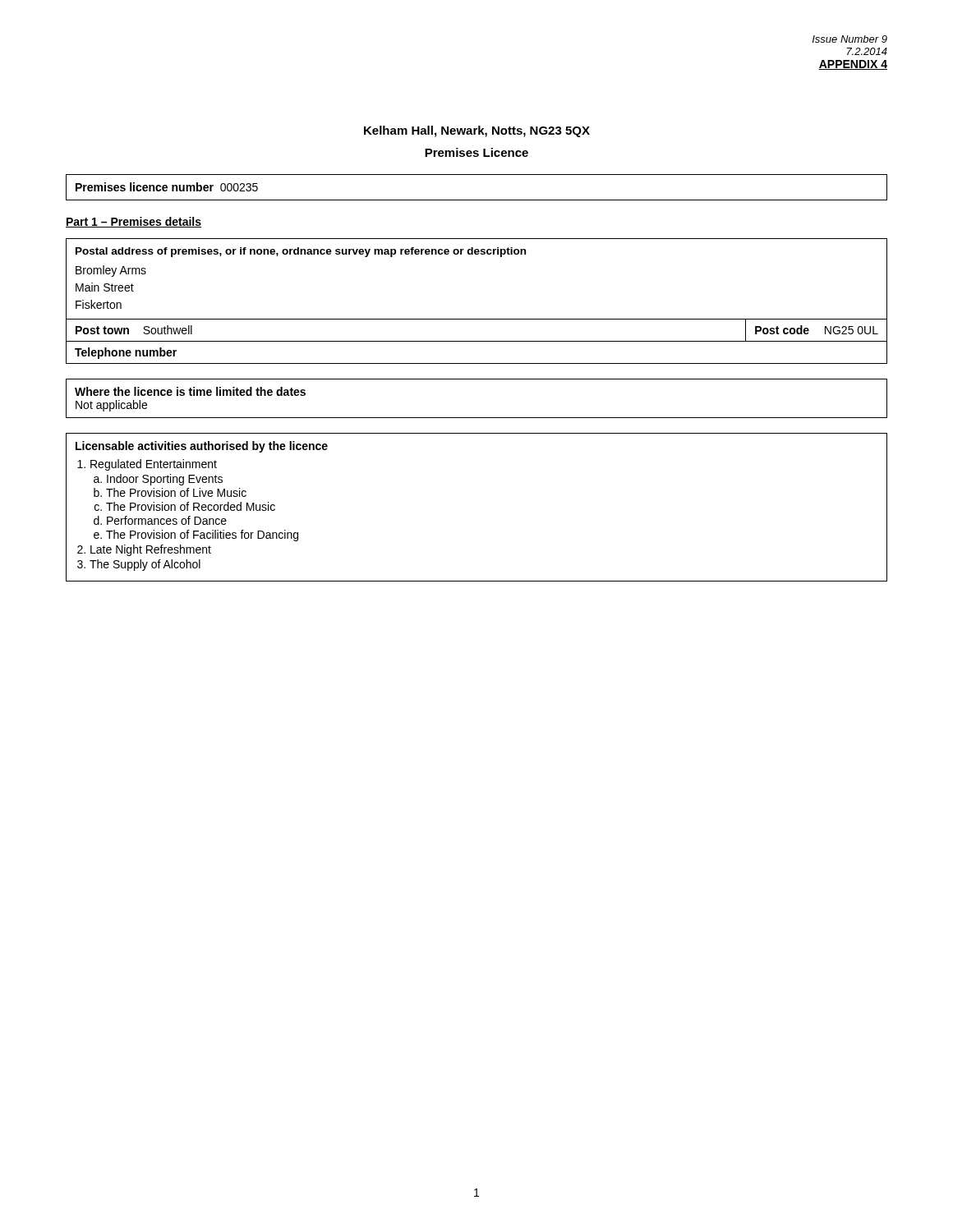Locate the table with the text "Premises licence number 000235"
This screenshot has width=953, height=1232.
[x=476, y=187]
